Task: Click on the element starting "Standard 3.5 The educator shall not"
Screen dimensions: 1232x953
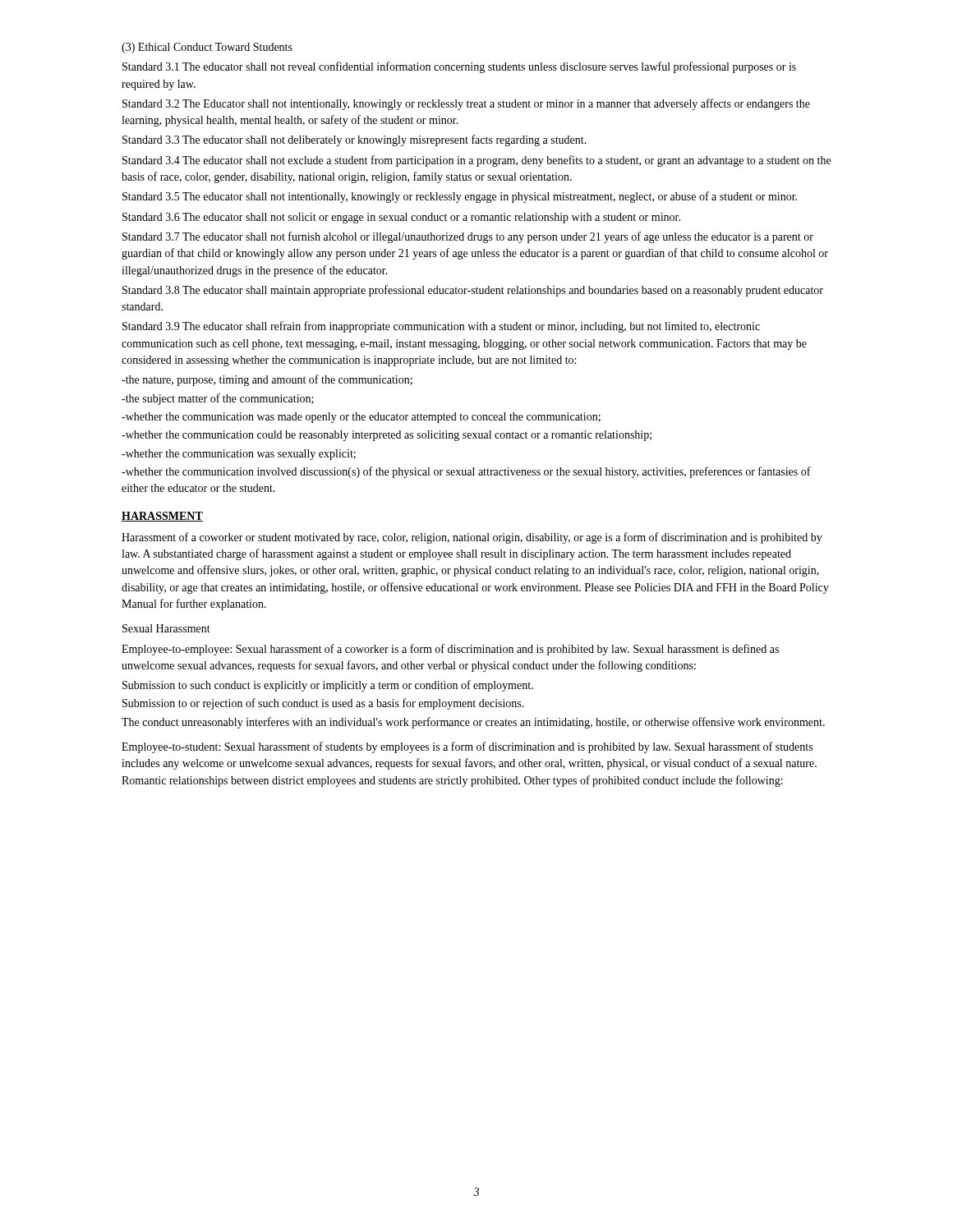Action: click(x=460, y=197)
